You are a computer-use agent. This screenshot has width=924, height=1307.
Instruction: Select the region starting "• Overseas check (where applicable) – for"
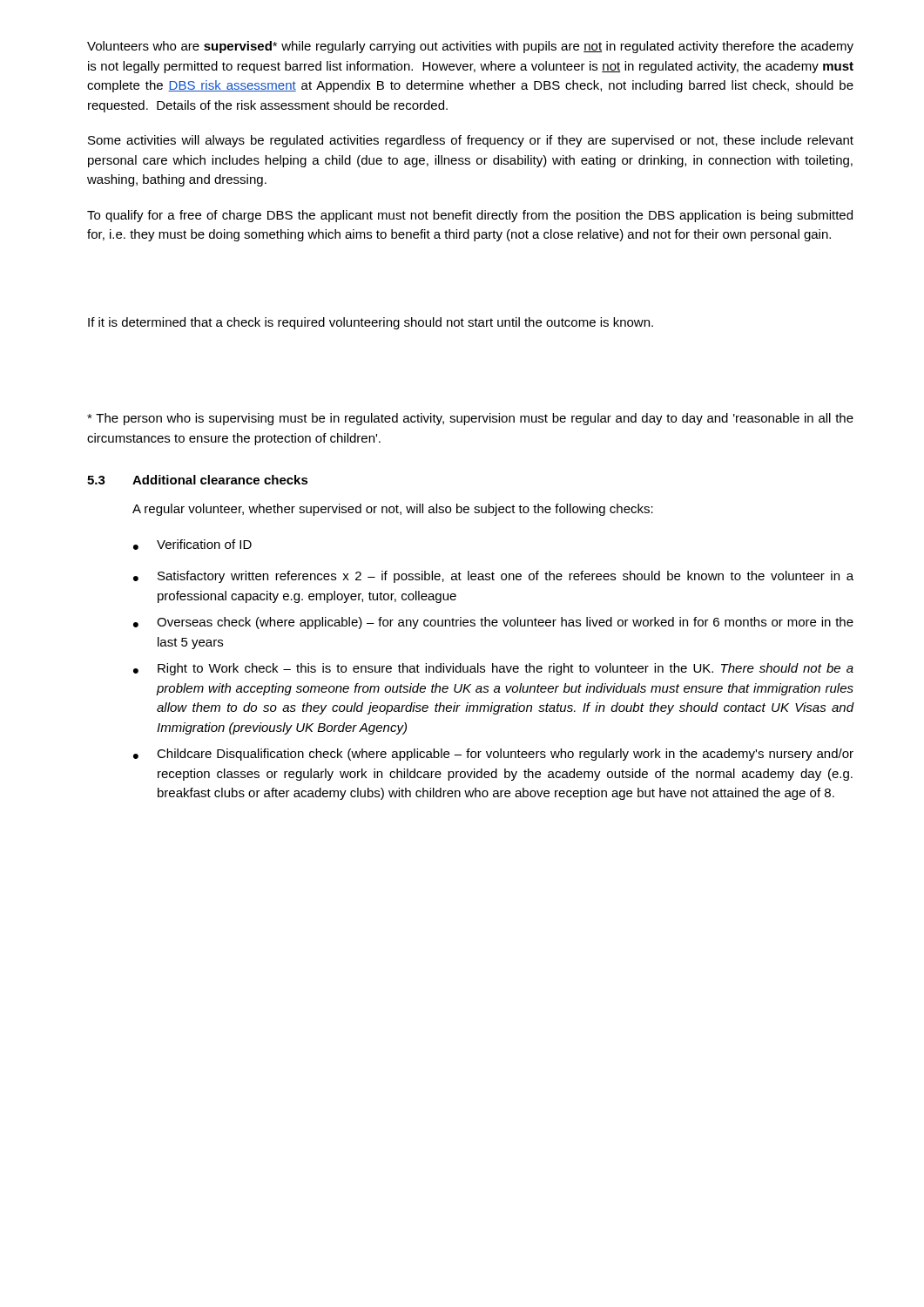tap(493, 632)
